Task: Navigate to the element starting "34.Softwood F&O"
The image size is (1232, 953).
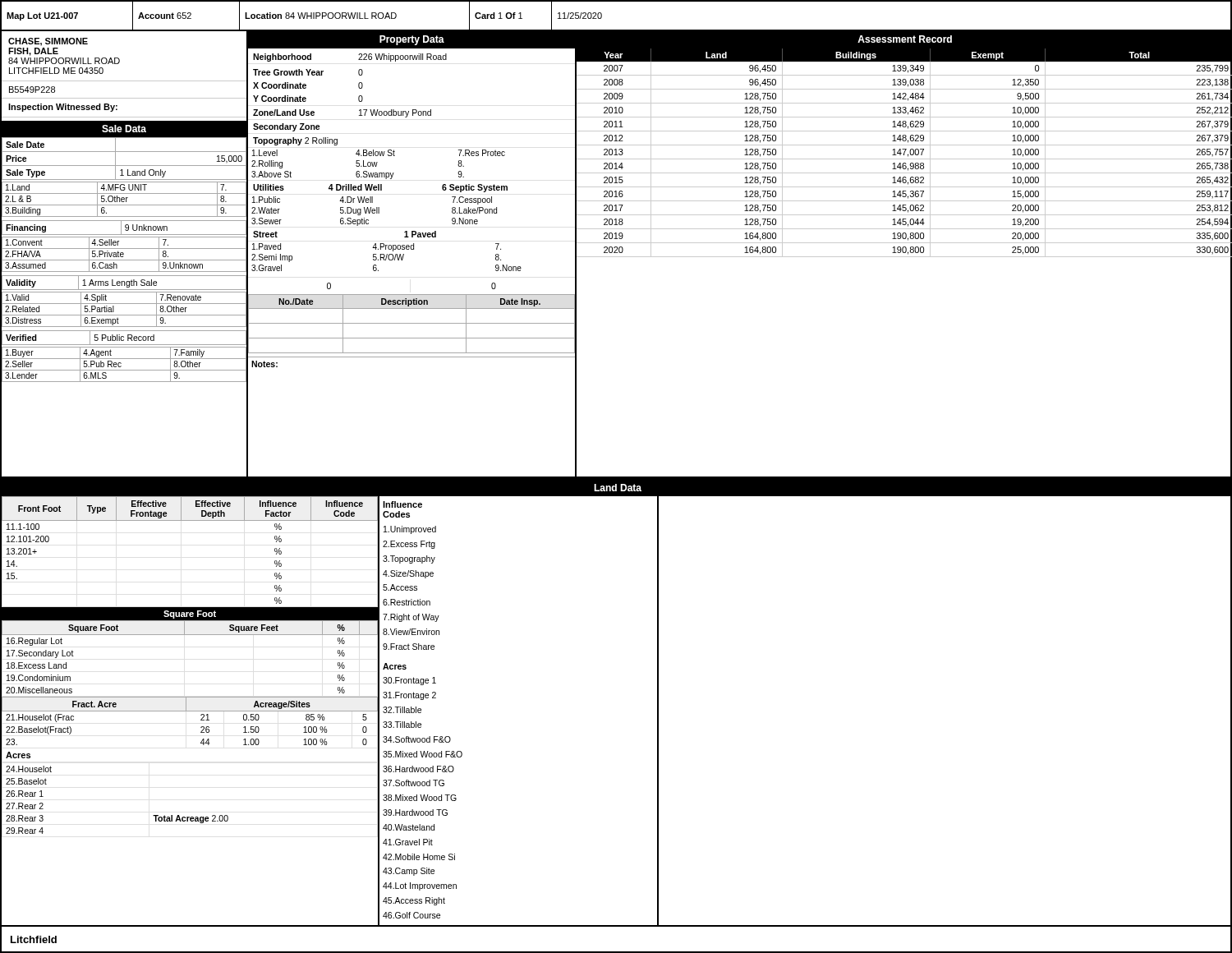Action: [417, 739]
